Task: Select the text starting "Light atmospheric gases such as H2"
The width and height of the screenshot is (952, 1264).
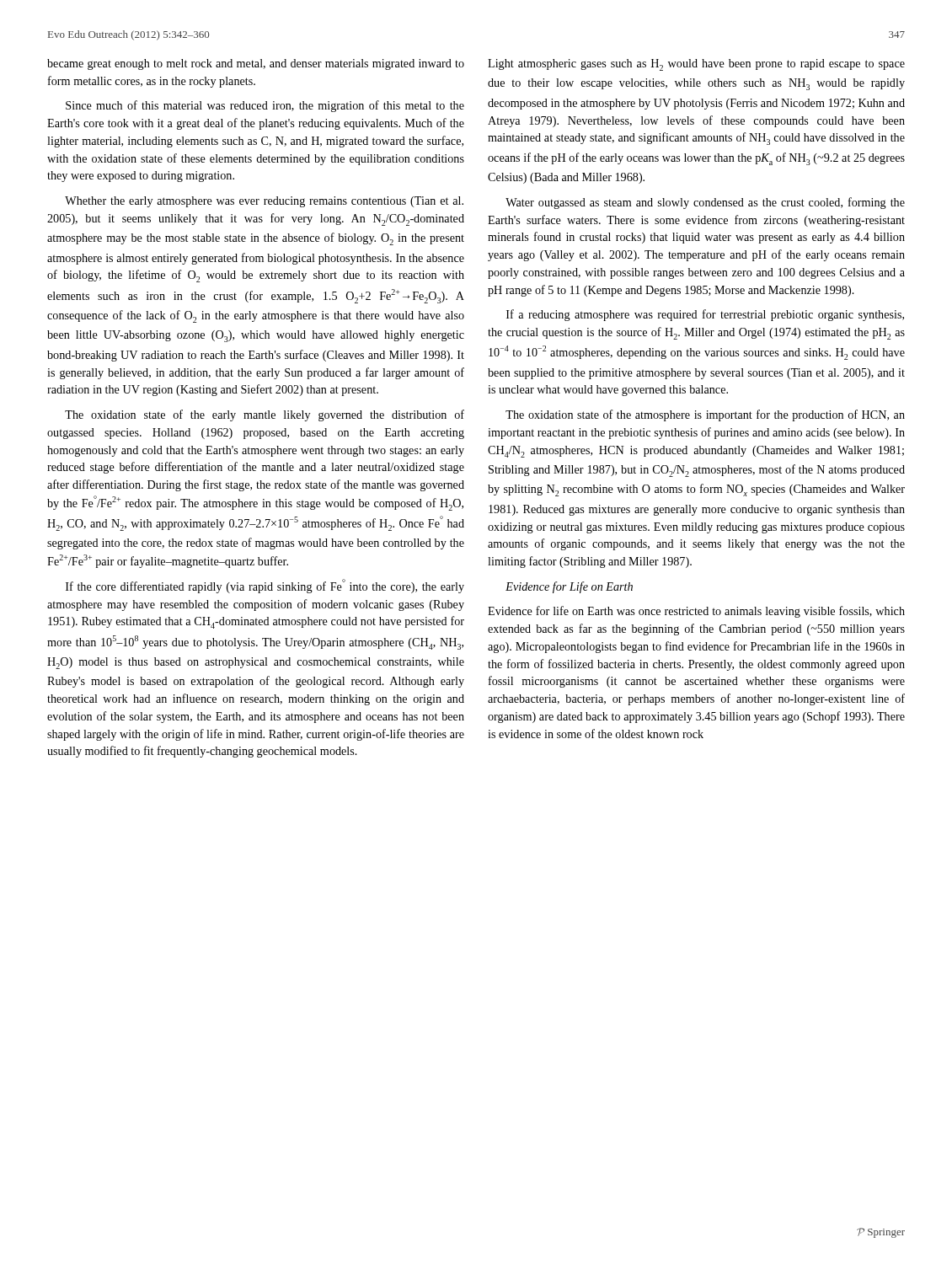Action: tap(696, 313)
